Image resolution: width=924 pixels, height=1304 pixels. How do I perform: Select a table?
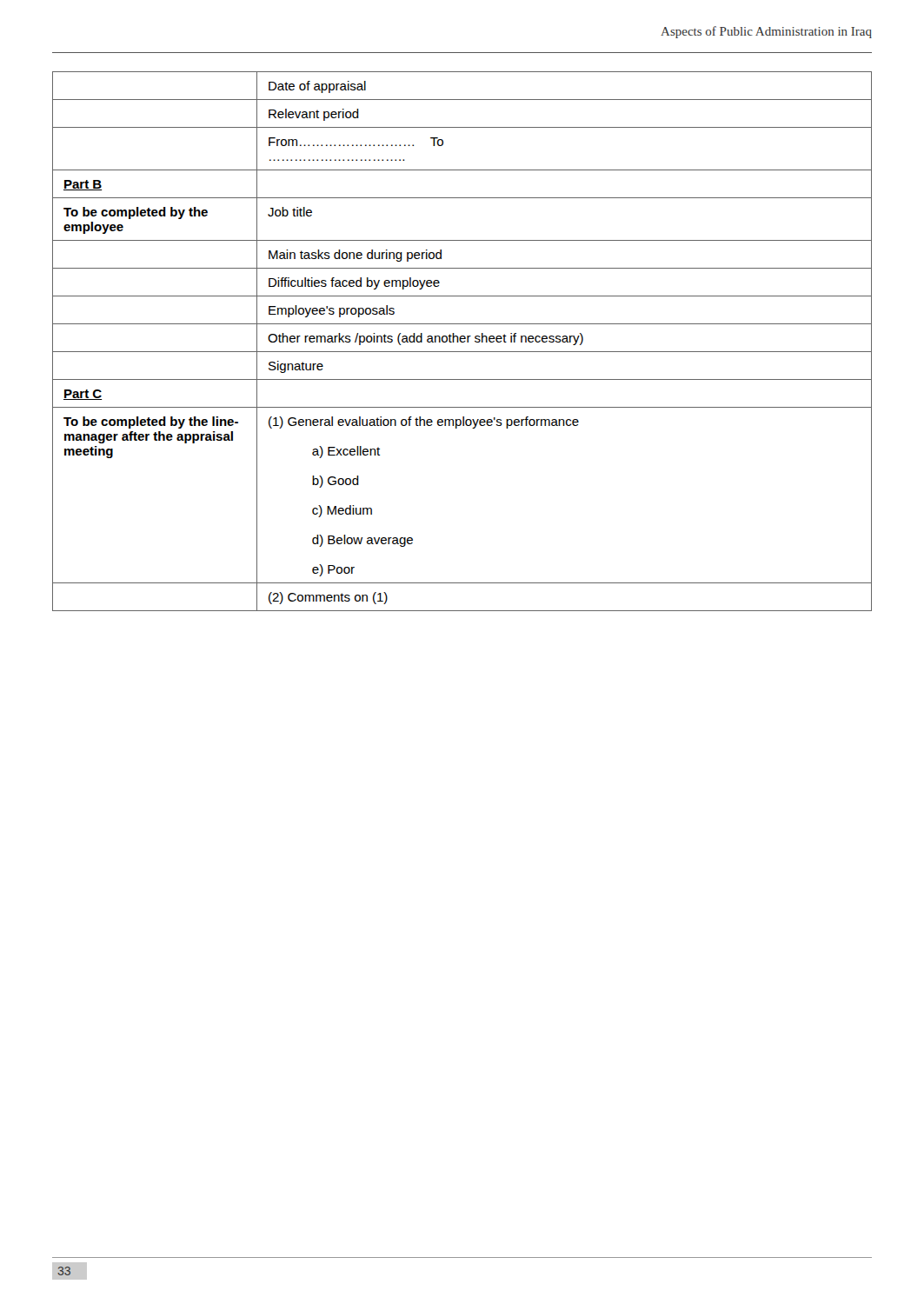(x=462, y=341)
